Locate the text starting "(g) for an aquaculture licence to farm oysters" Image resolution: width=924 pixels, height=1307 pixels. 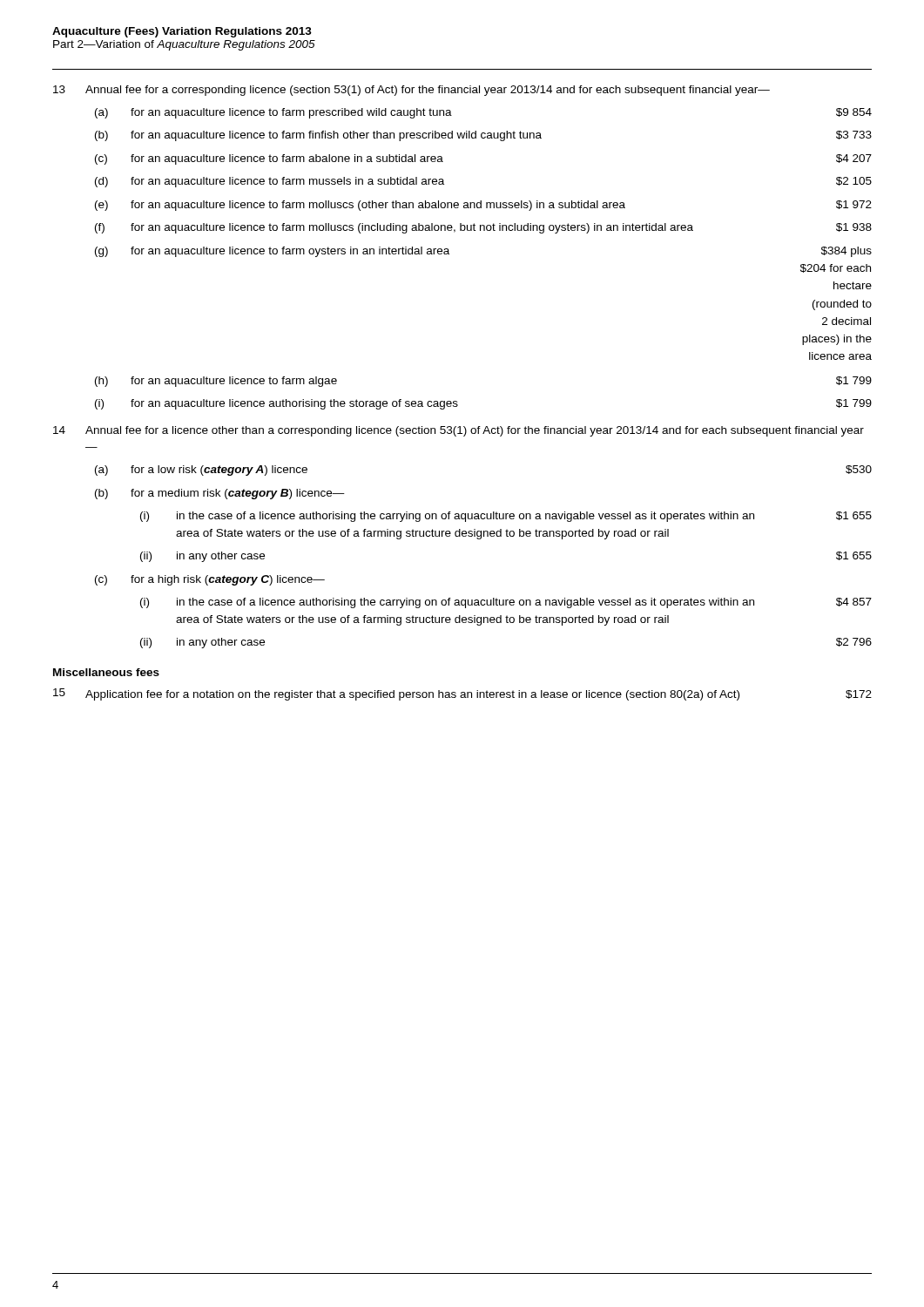click(288, 251)
